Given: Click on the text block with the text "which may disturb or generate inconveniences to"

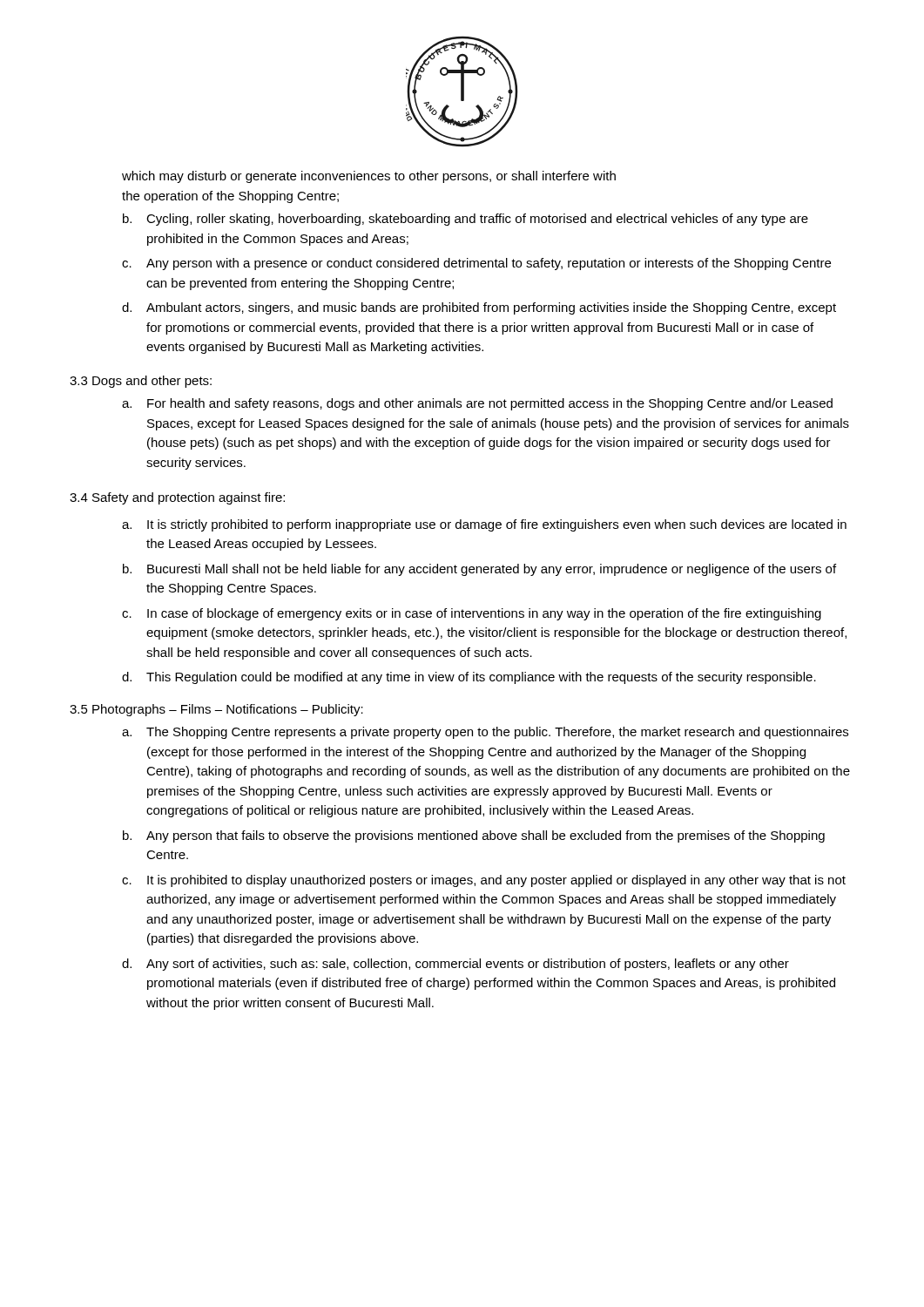Looking at the screenshot, I should 369,185.
